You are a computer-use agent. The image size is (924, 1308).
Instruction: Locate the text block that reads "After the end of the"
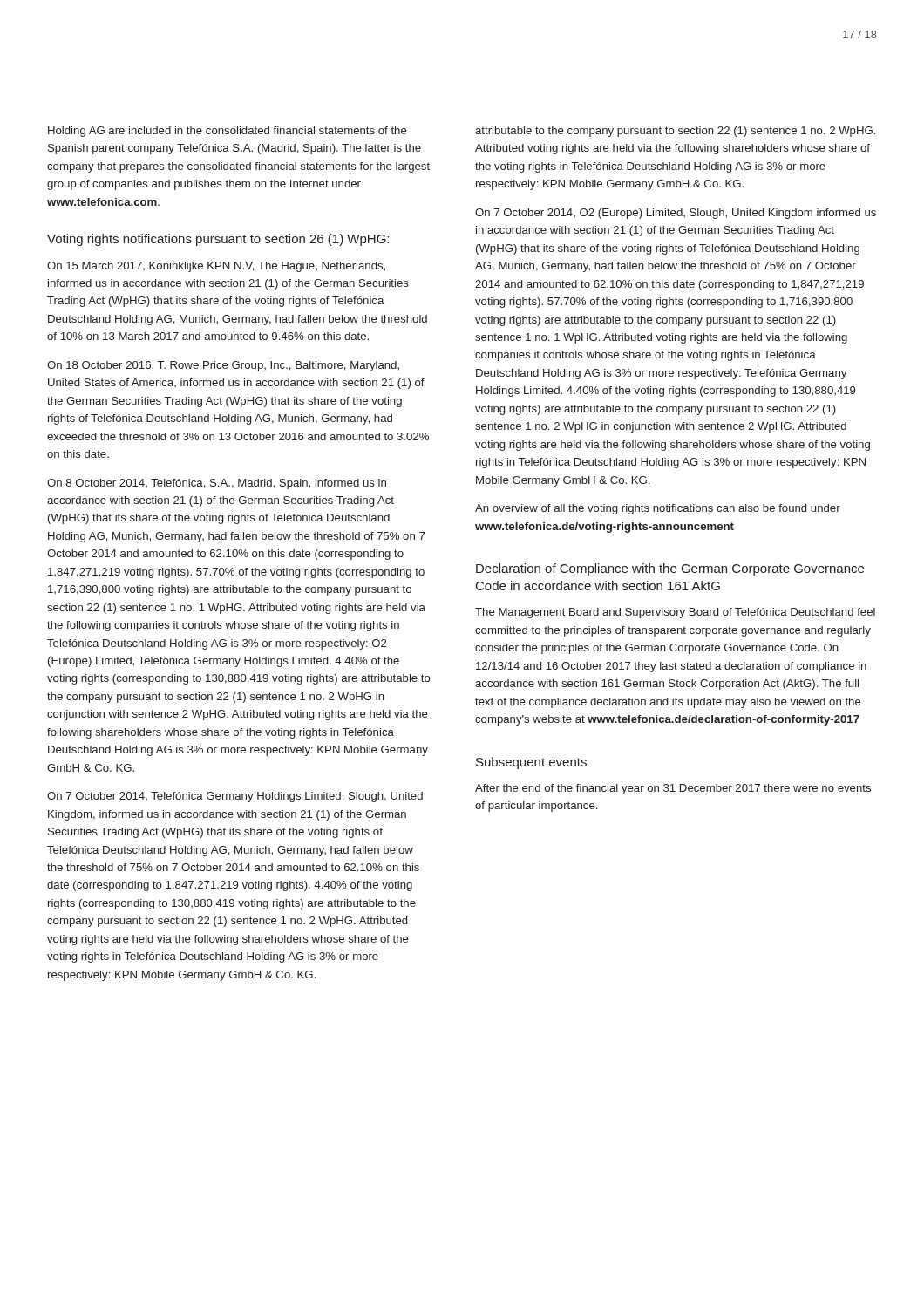pos(673,797)
